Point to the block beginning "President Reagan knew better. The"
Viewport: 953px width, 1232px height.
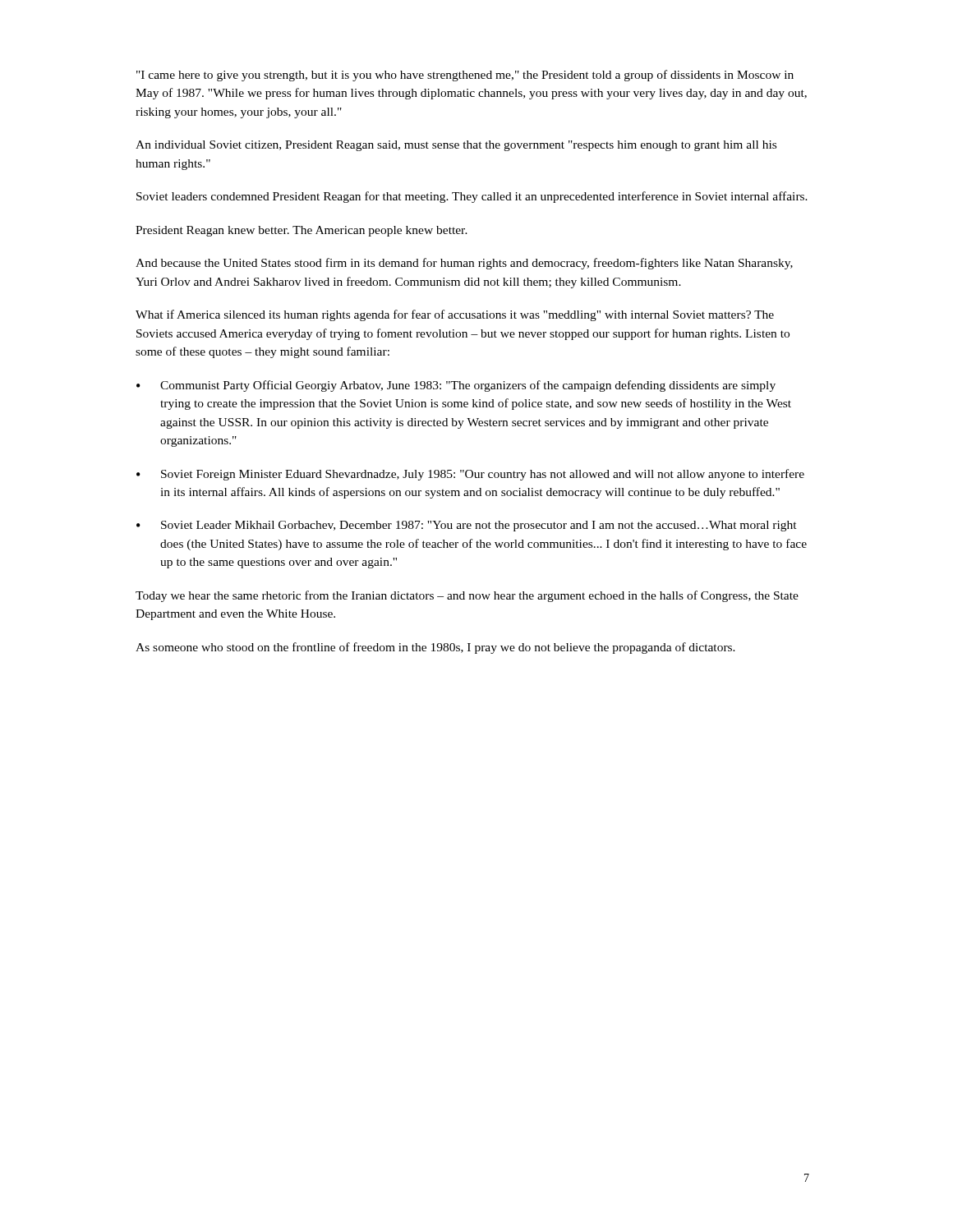coord(302,229)
